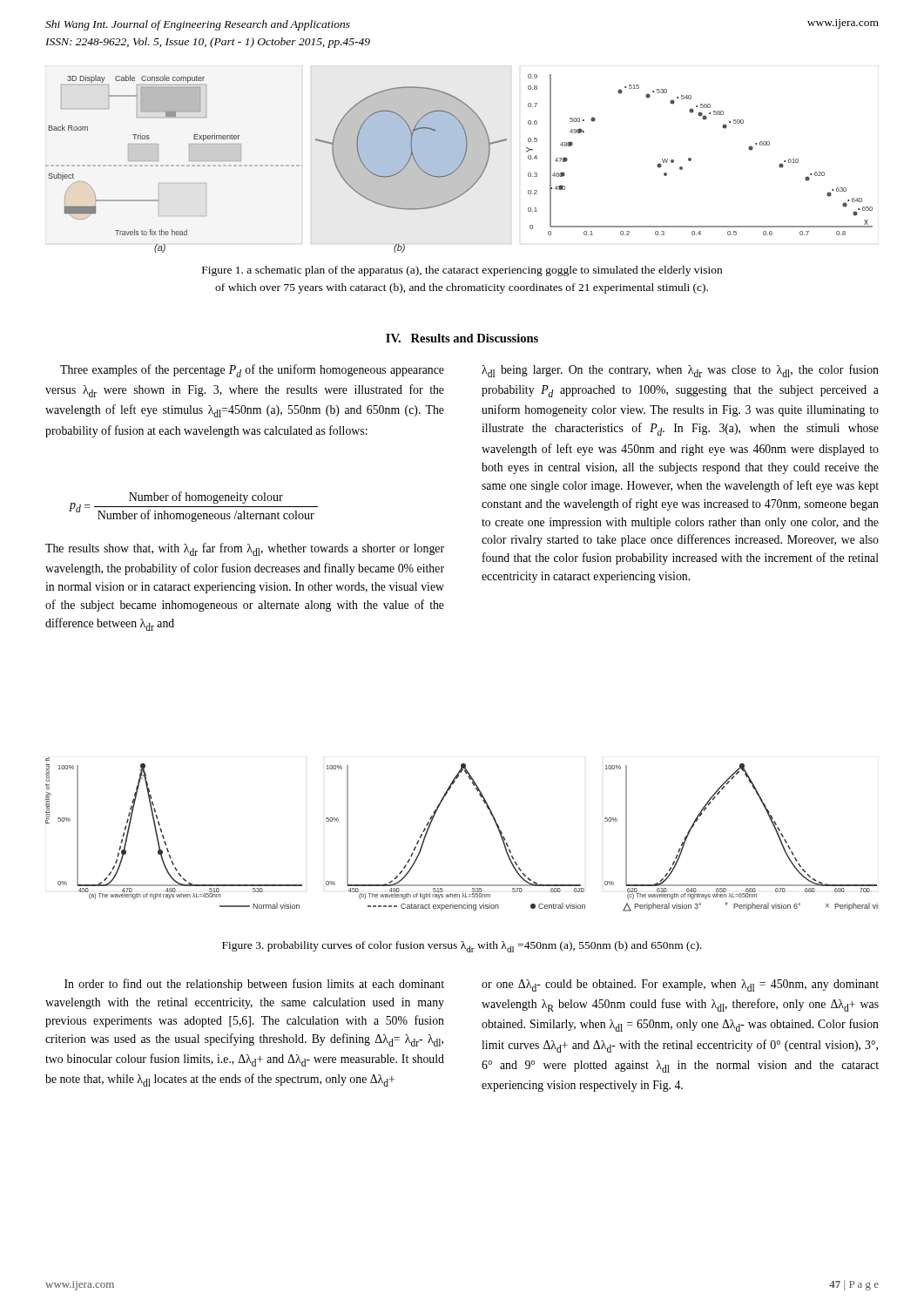Point to the block starting "In order to find out the relationship between"
Viewport: 924px width, 1307px height.
[x=245, y=1034]
